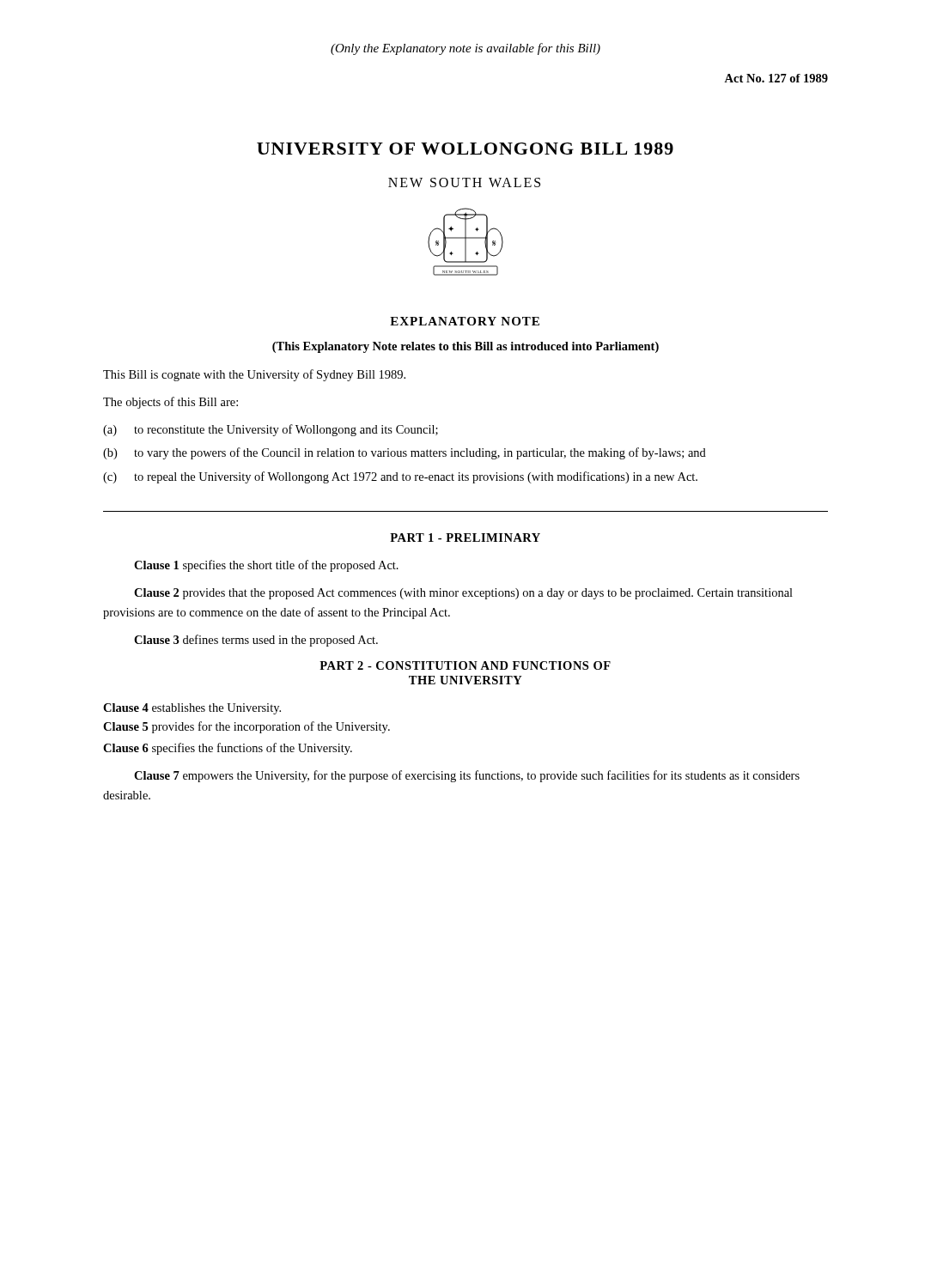Image resolution: width=931 pixels, height=1288 pixels.
Task: Locate the section header with the text "PART 1 - PRELIMINARY"
Action: 466,537
